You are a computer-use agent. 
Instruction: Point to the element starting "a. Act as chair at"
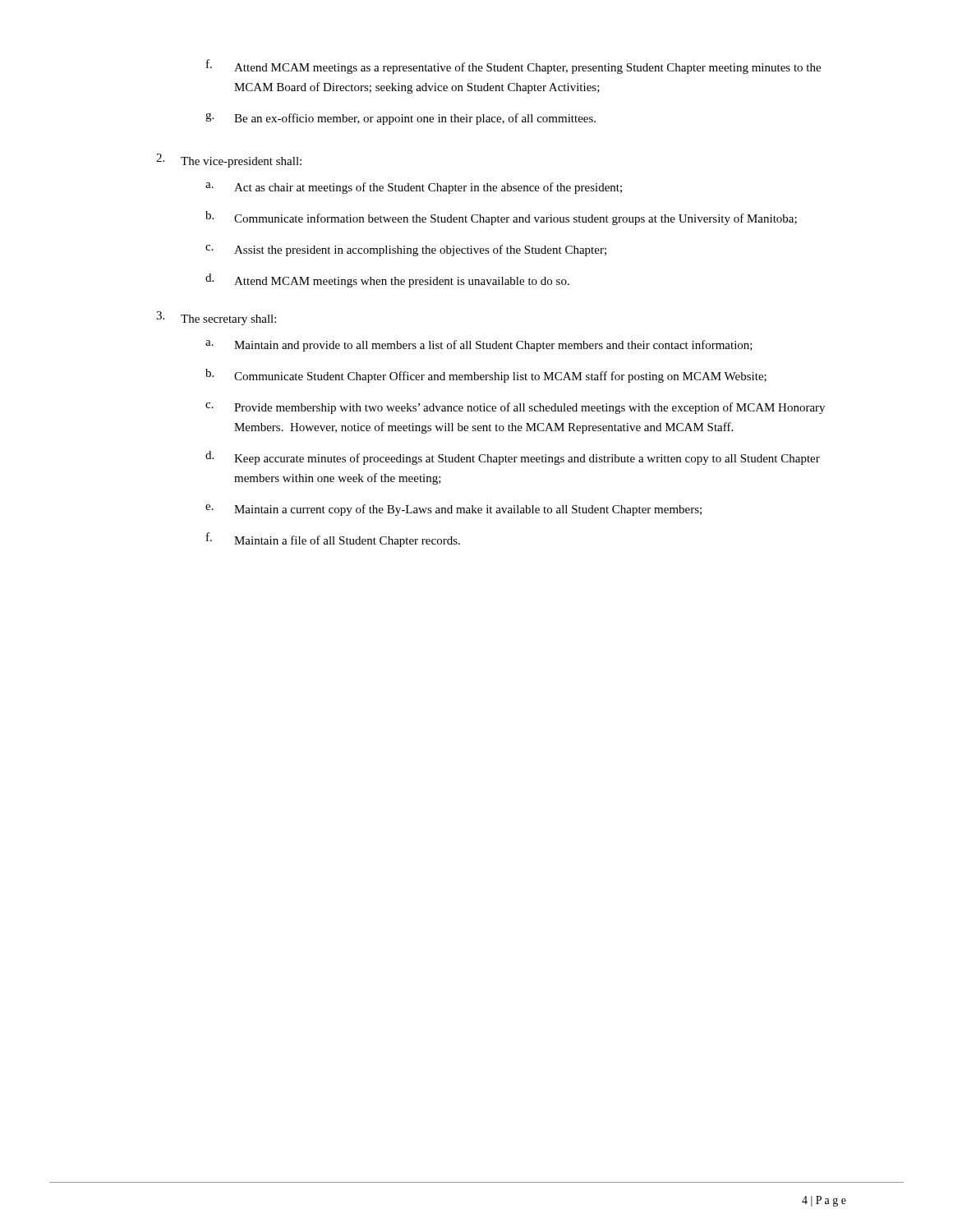click(526, 187)
